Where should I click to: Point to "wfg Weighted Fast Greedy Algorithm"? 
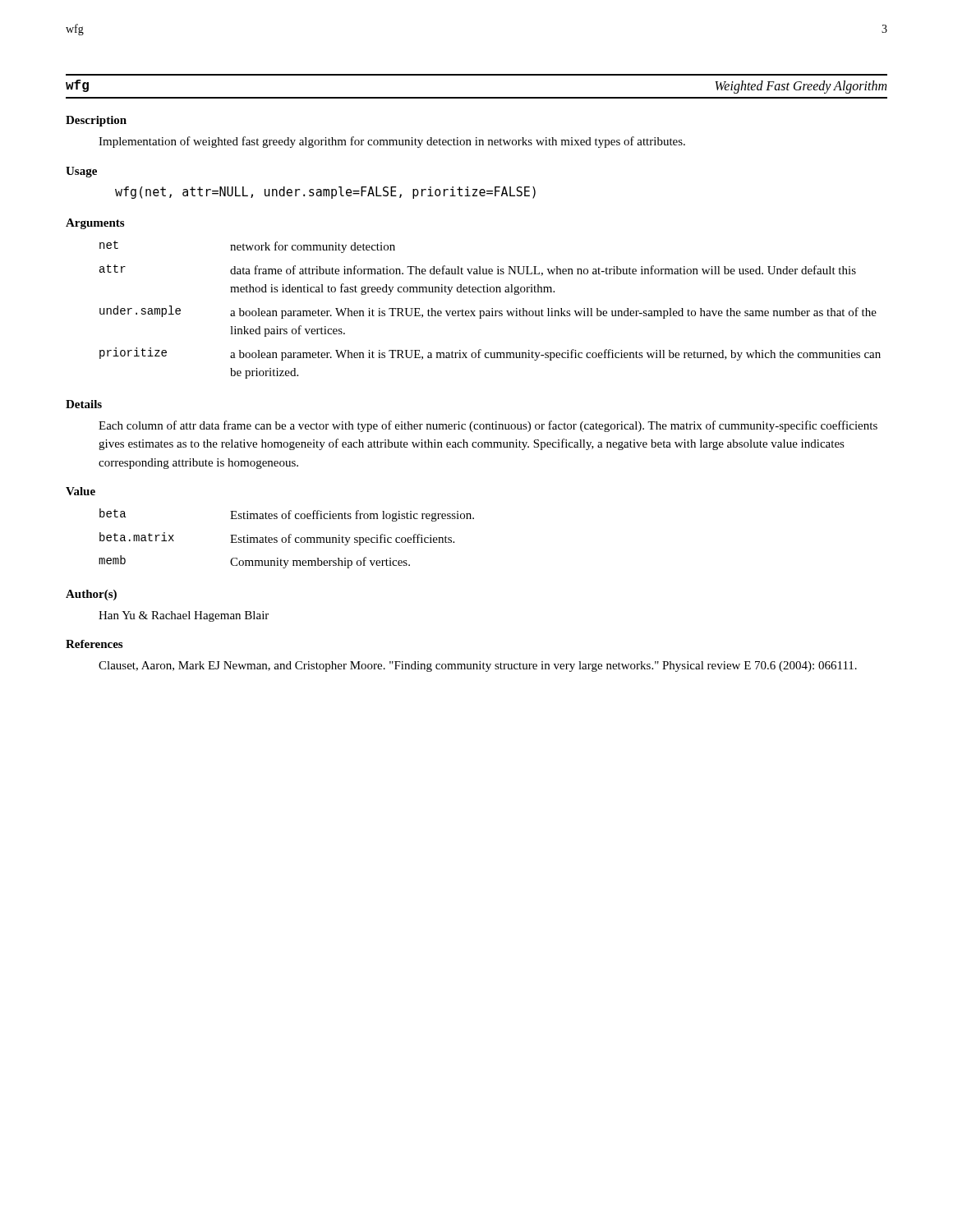(x=476, y=86)
